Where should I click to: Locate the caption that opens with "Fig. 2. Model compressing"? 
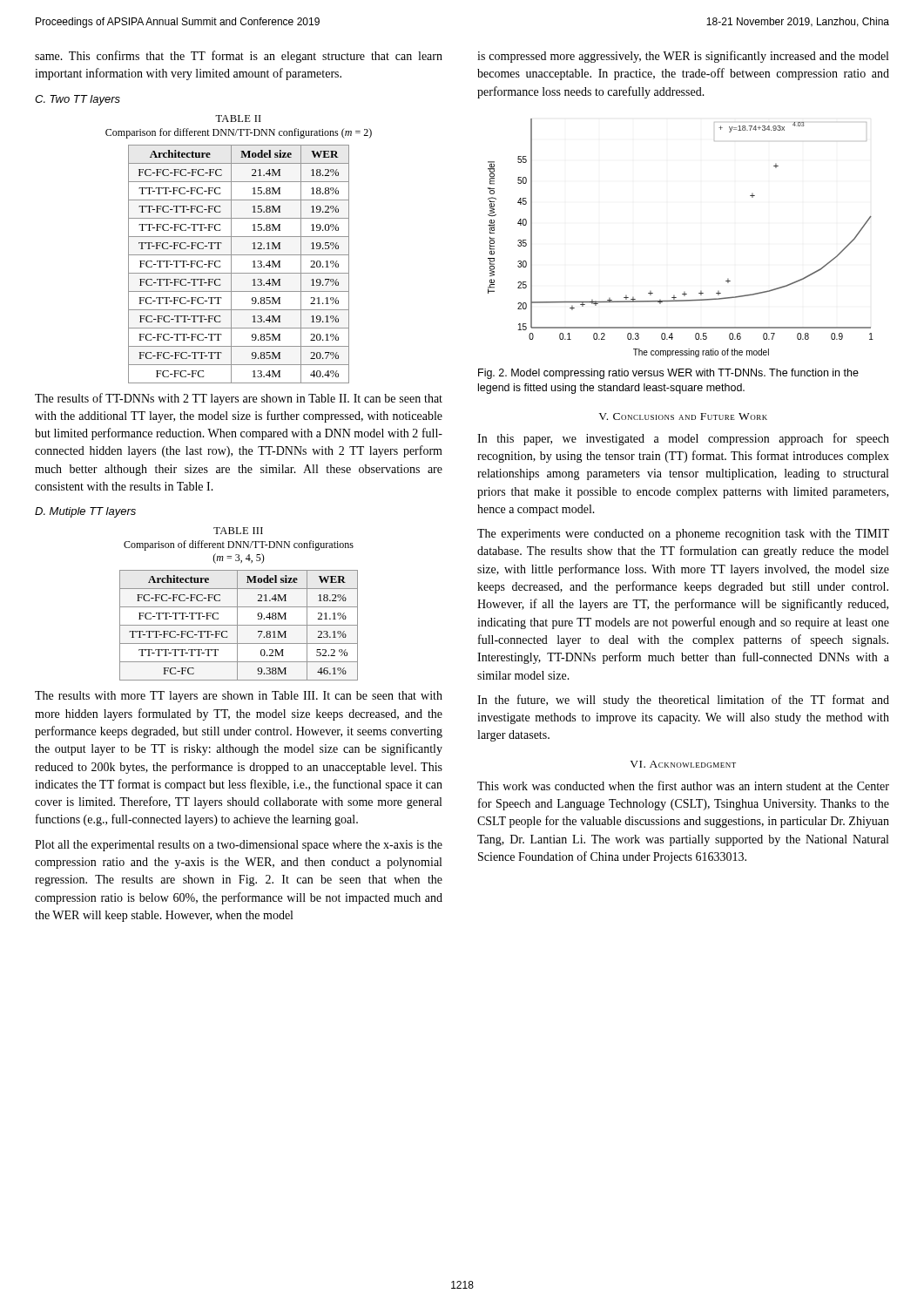point(668,380)
